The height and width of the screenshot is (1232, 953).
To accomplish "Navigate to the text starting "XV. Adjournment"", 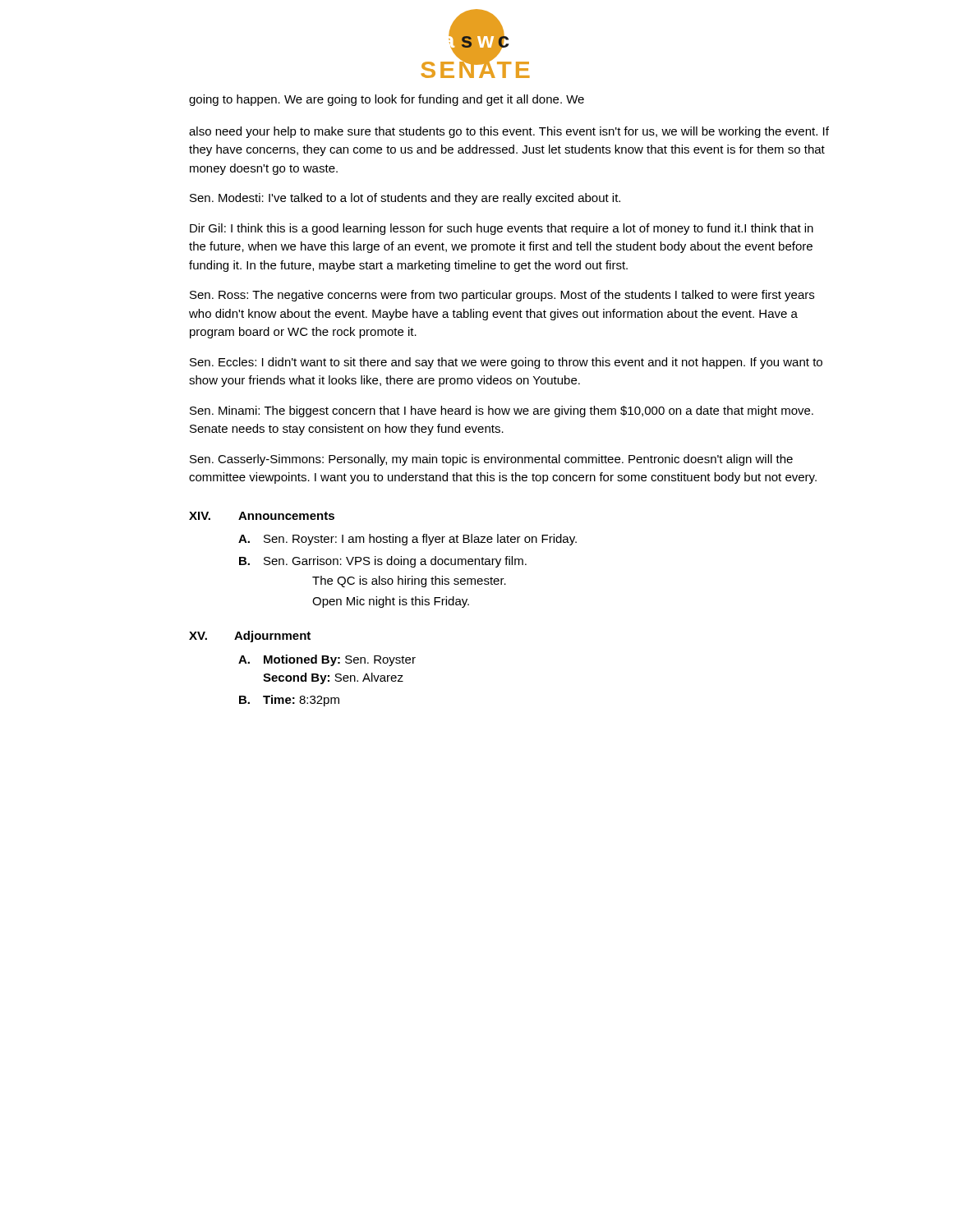I will 250,636.
